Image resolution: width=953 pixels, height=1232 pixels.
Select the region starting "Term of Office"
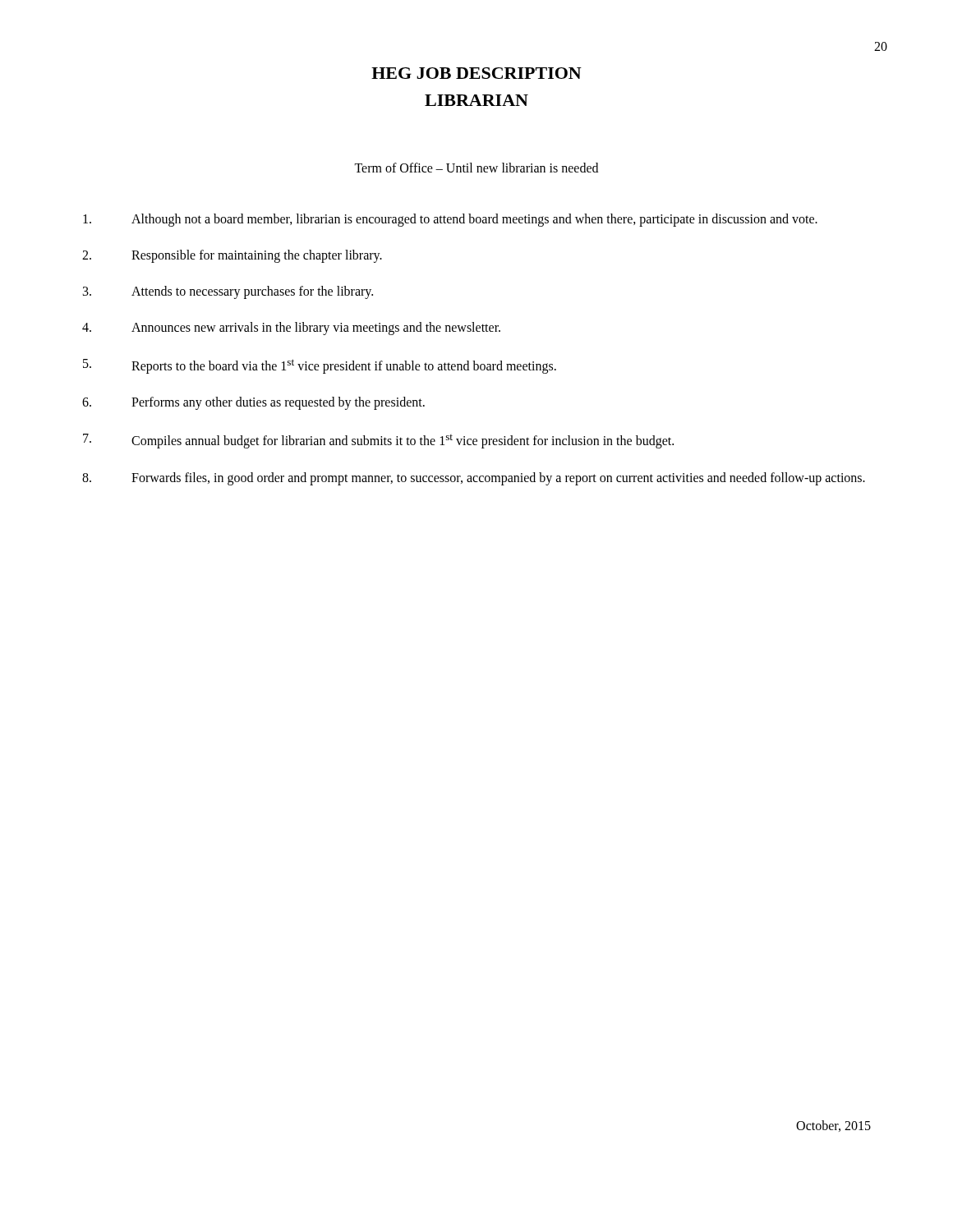tap(476, 168)
